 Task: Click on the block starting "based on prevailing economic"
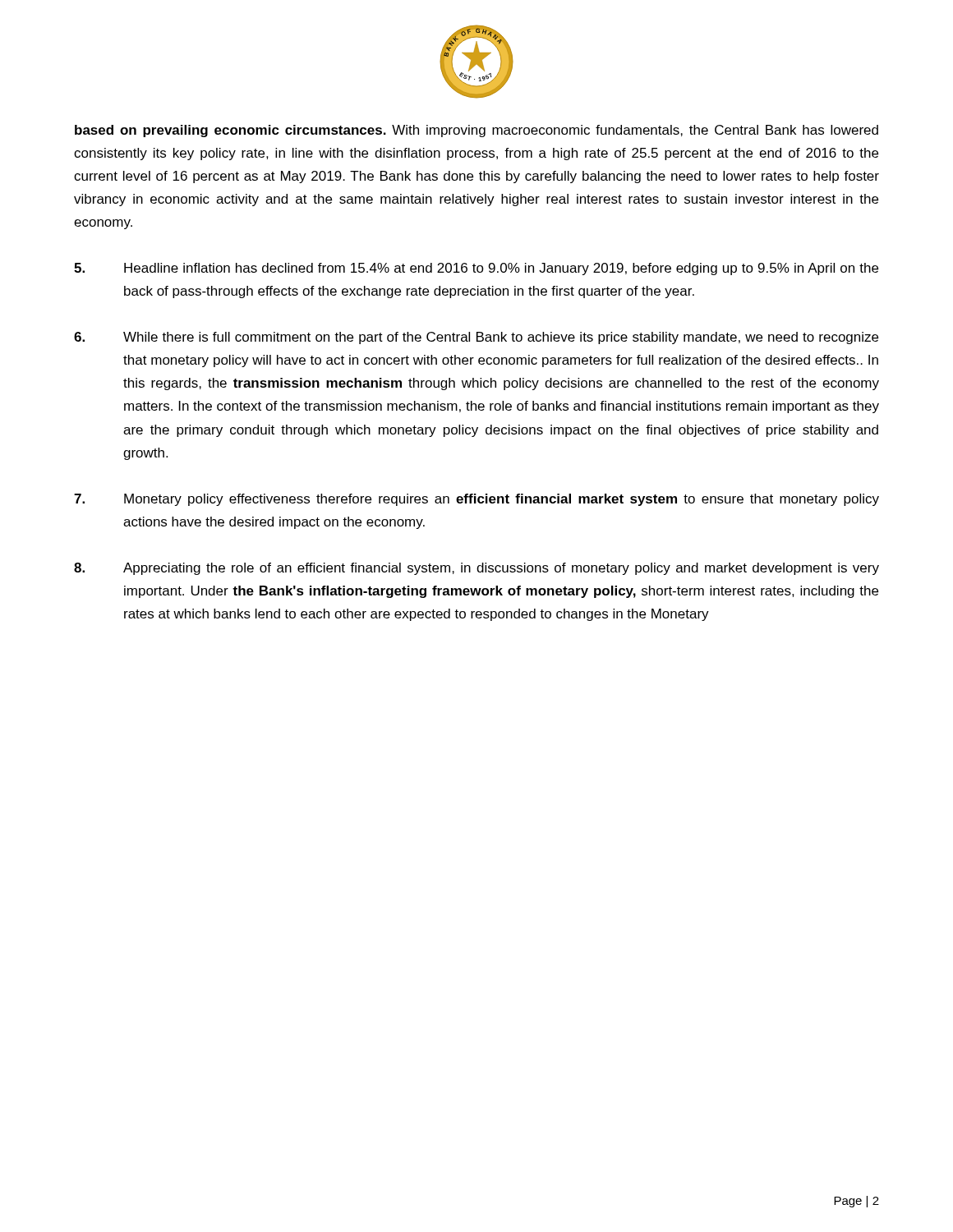[476, 176]
